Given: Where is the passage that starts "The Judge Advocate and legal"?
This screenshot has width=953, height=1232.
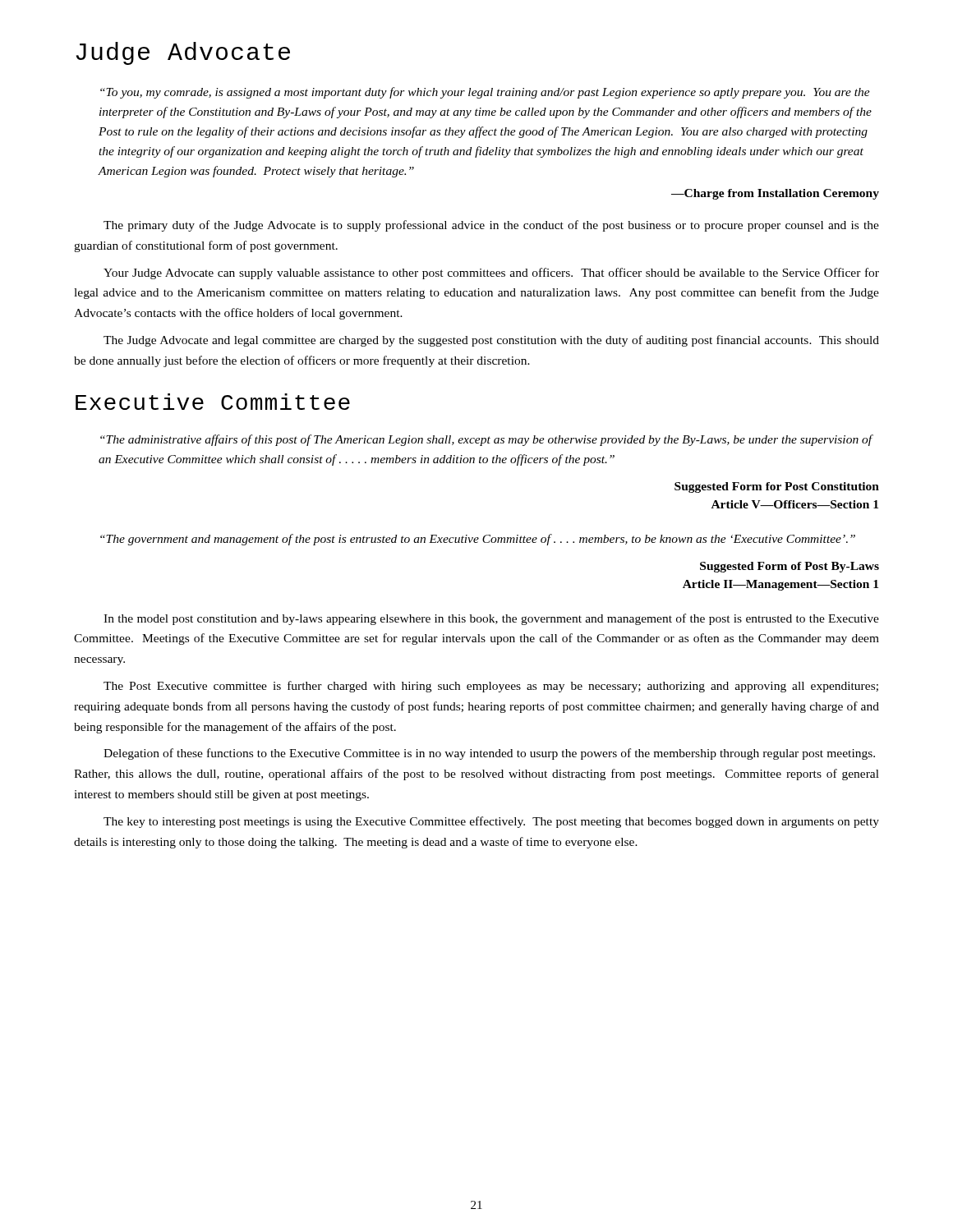Looking at the screenshot, I should [476, 350].
